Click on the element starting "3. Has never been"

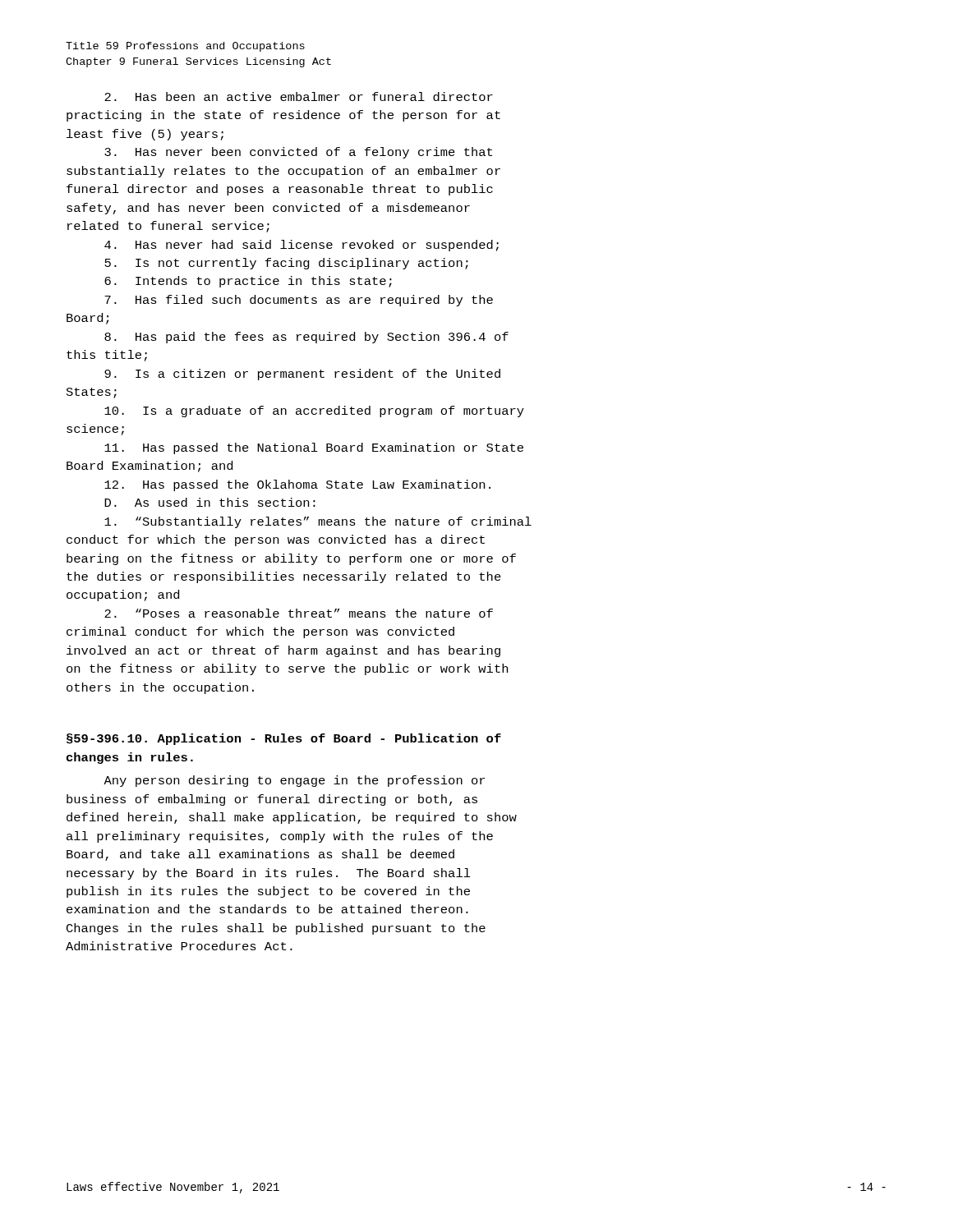click(284, 190)
